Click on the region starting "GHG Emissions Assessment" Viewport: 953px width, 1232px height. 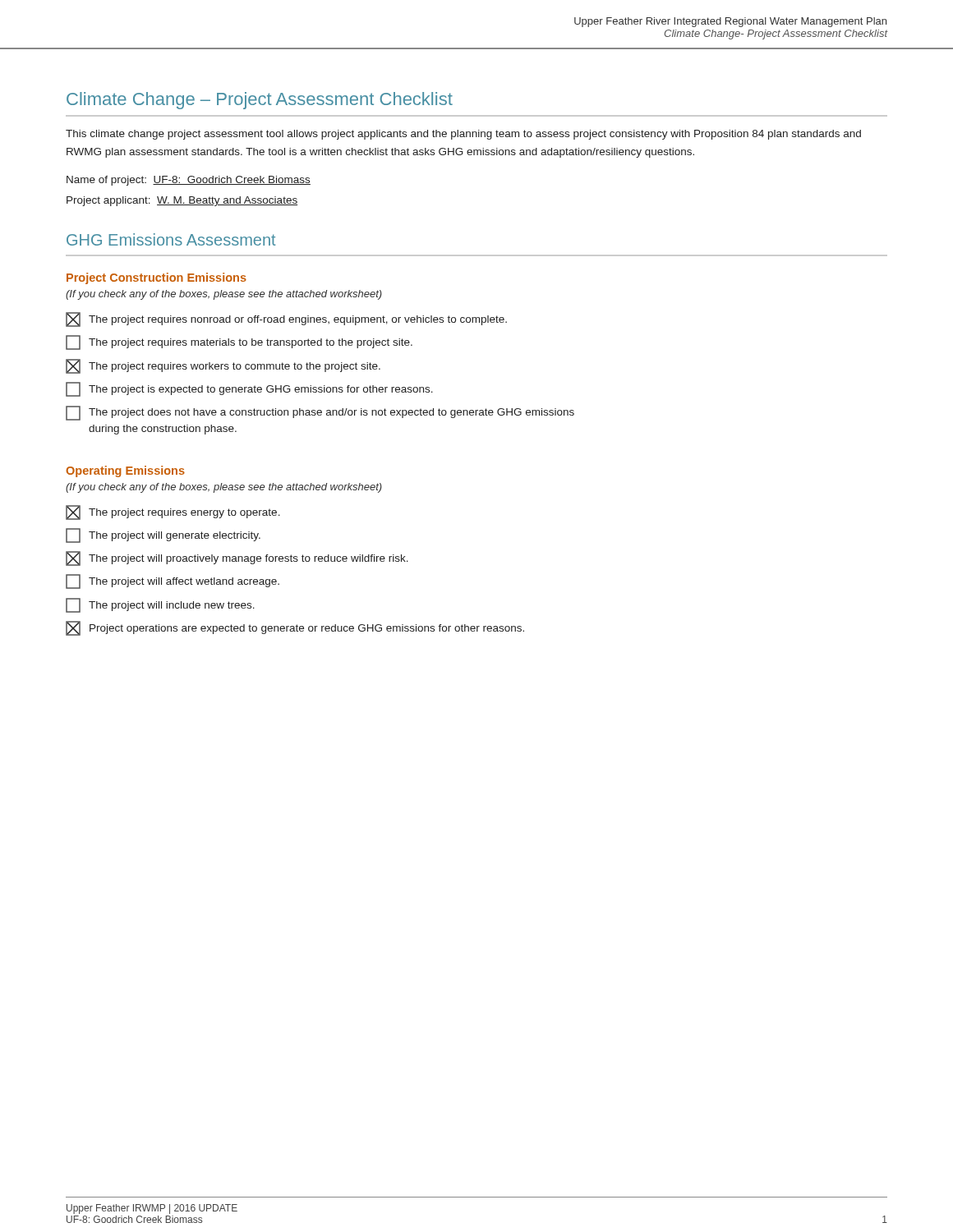(171, 240)
